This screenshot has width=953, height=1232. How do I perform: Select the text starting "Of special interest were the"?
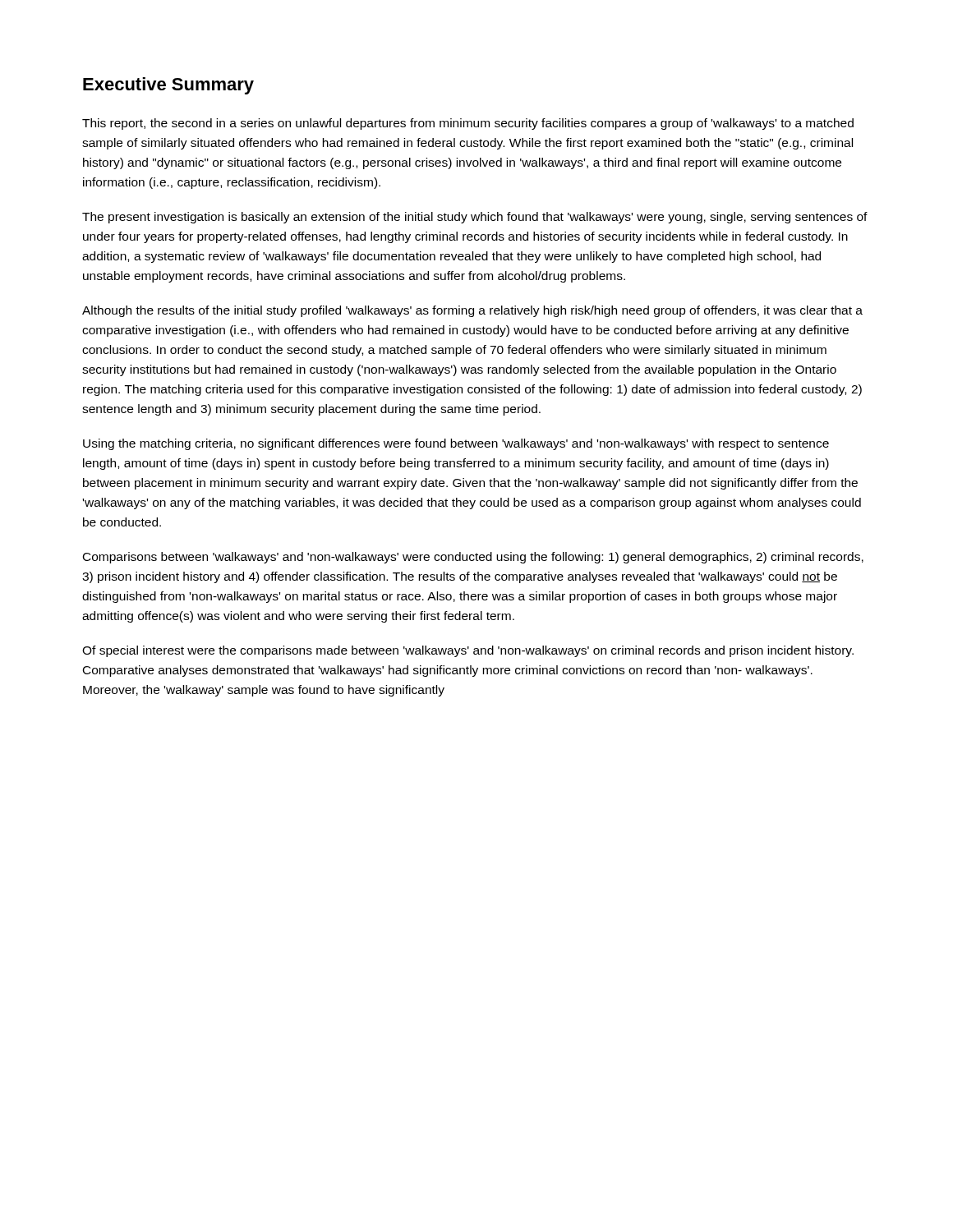point(468,670)
